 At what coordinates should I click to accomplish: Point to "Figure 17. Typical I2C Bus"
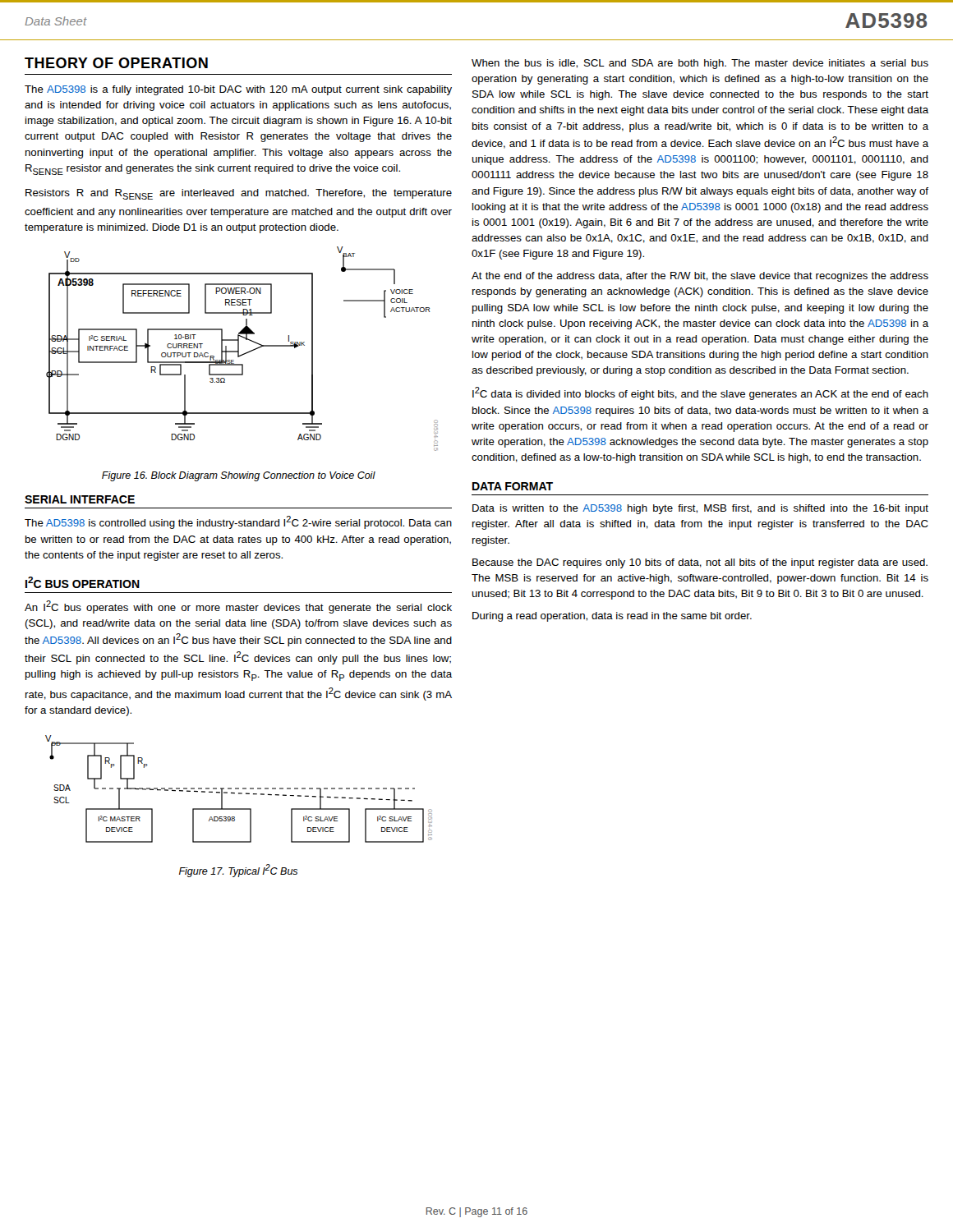click(238, 870)
